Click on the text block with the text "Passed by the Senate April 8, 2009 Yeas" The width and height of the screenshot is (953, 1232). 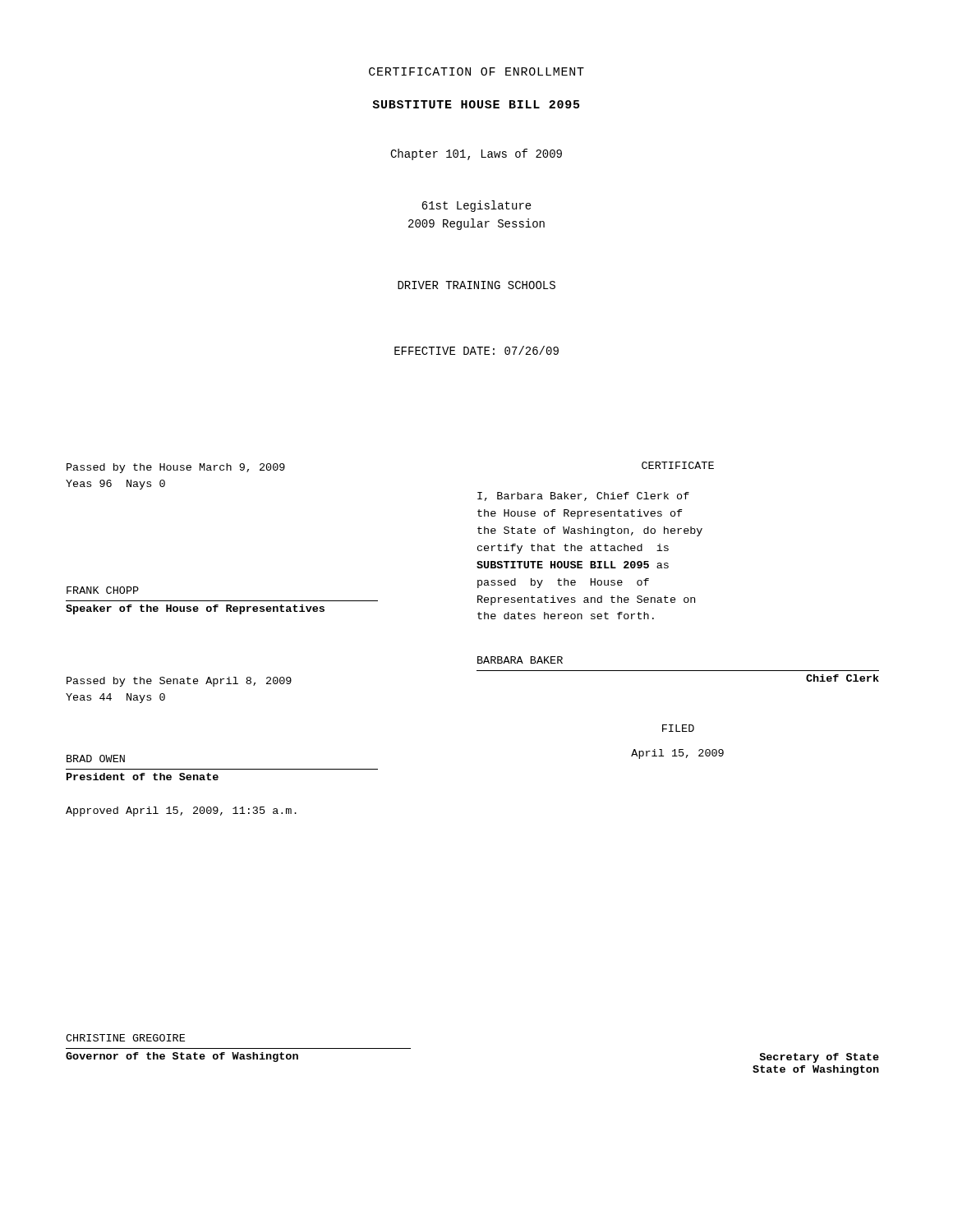pyautogui.click(x=179, y=690)
